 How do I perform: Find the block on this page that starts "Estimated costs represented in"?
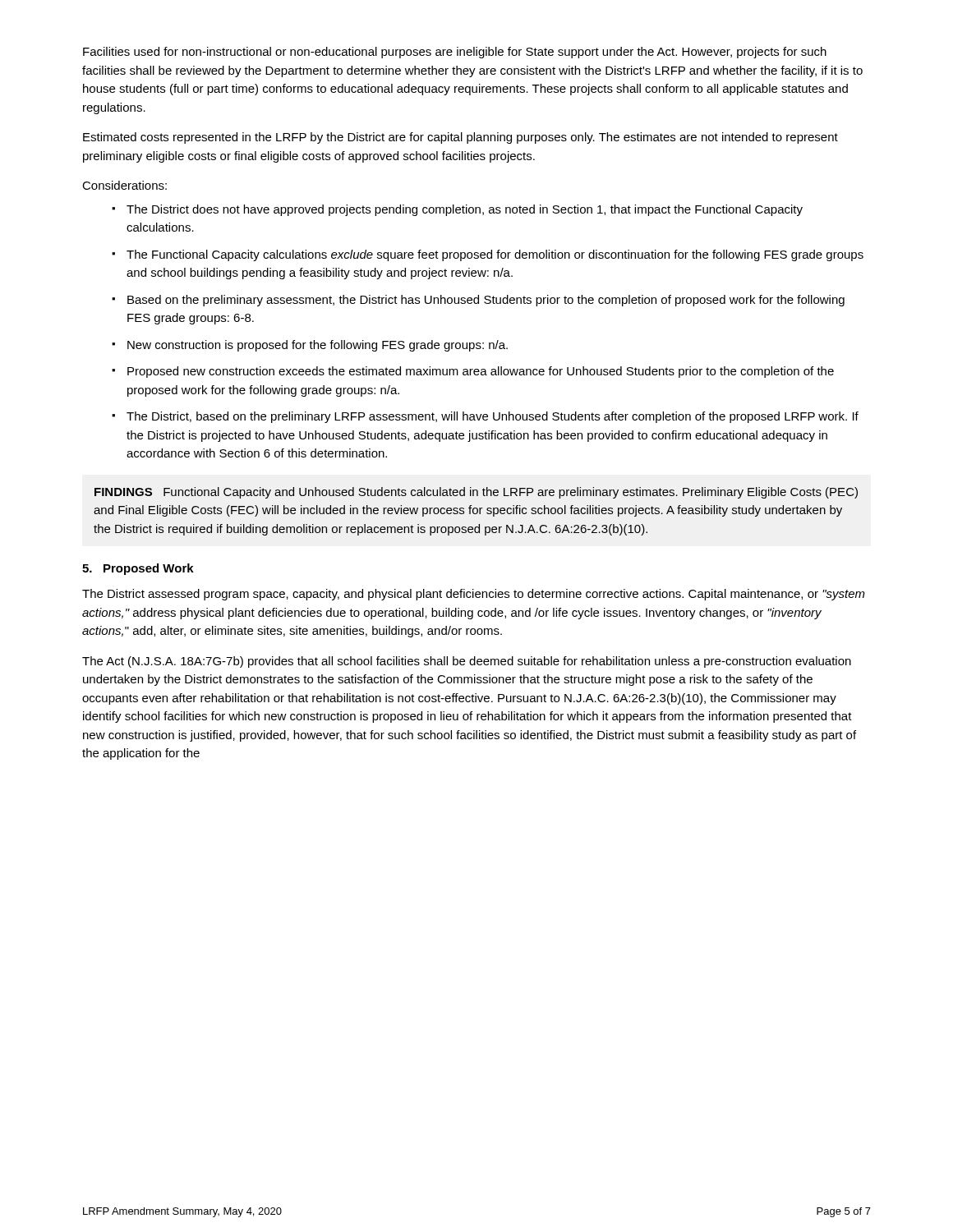tap(460, 146)
